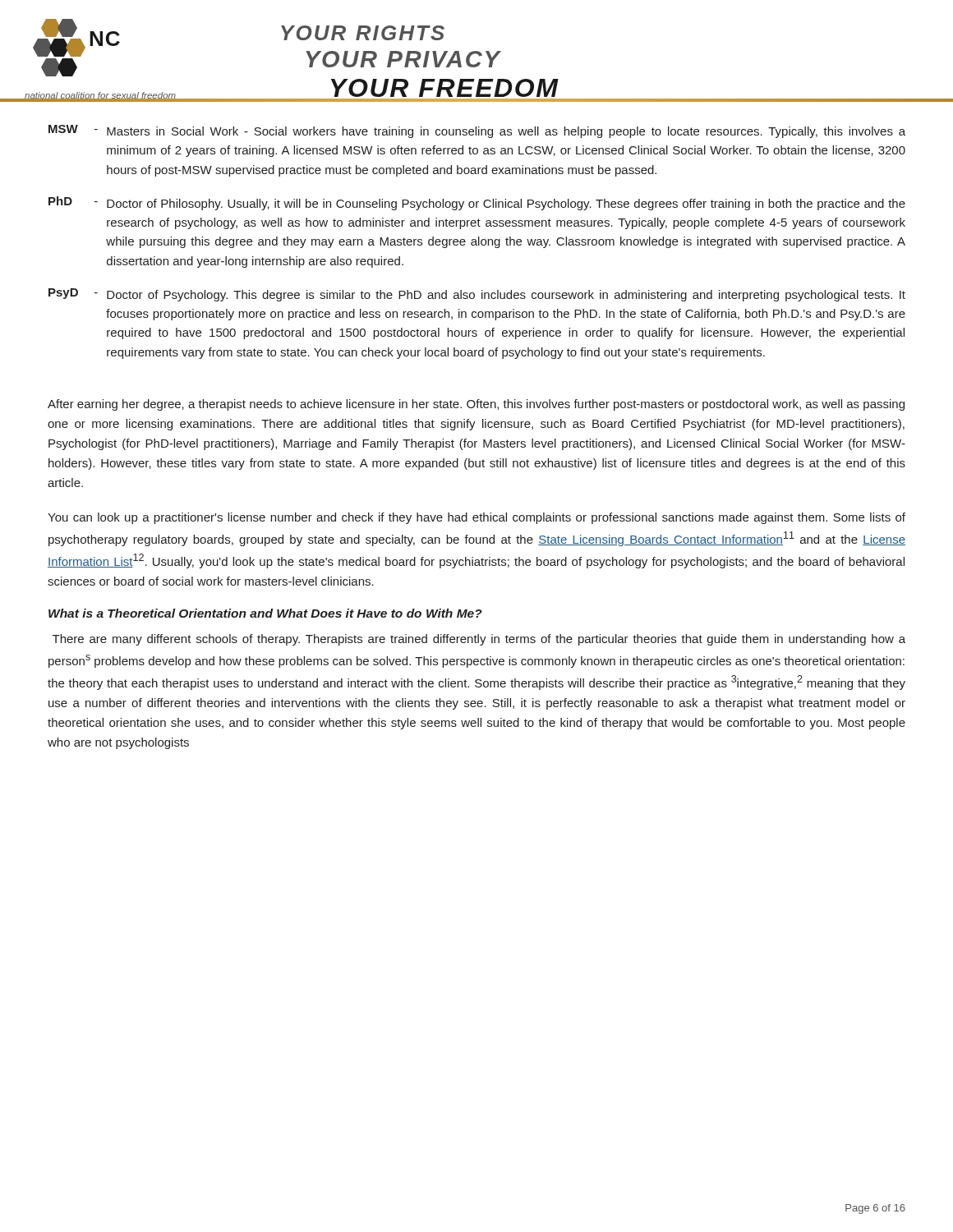Click on the list item that says "PsyD - Doctor of Psychology. This degree"
This screenshot has width=953, height=1232.
(476, 323)
